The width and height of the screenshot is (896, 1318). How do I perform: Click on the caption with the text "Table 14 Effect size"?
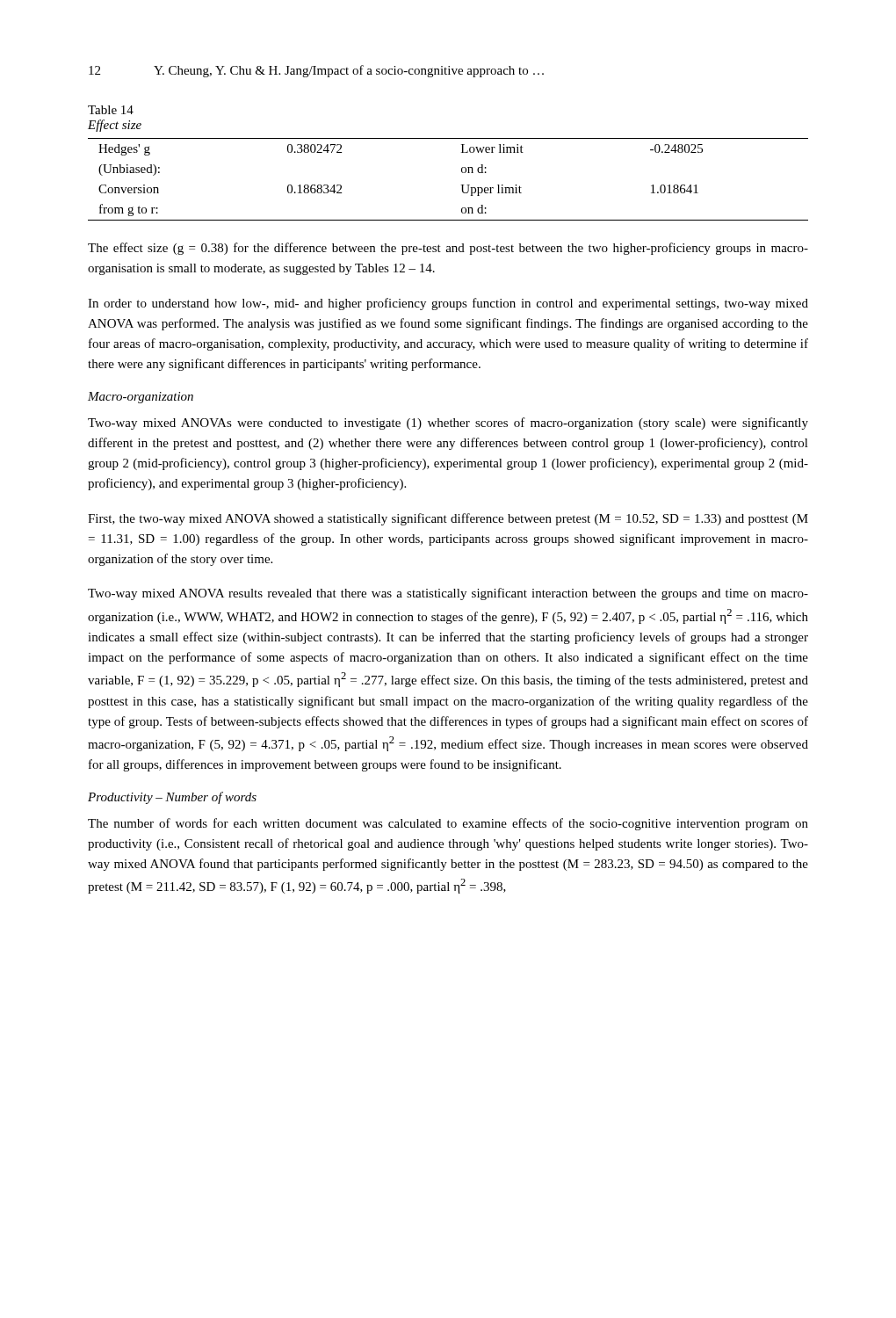(111, 110)
